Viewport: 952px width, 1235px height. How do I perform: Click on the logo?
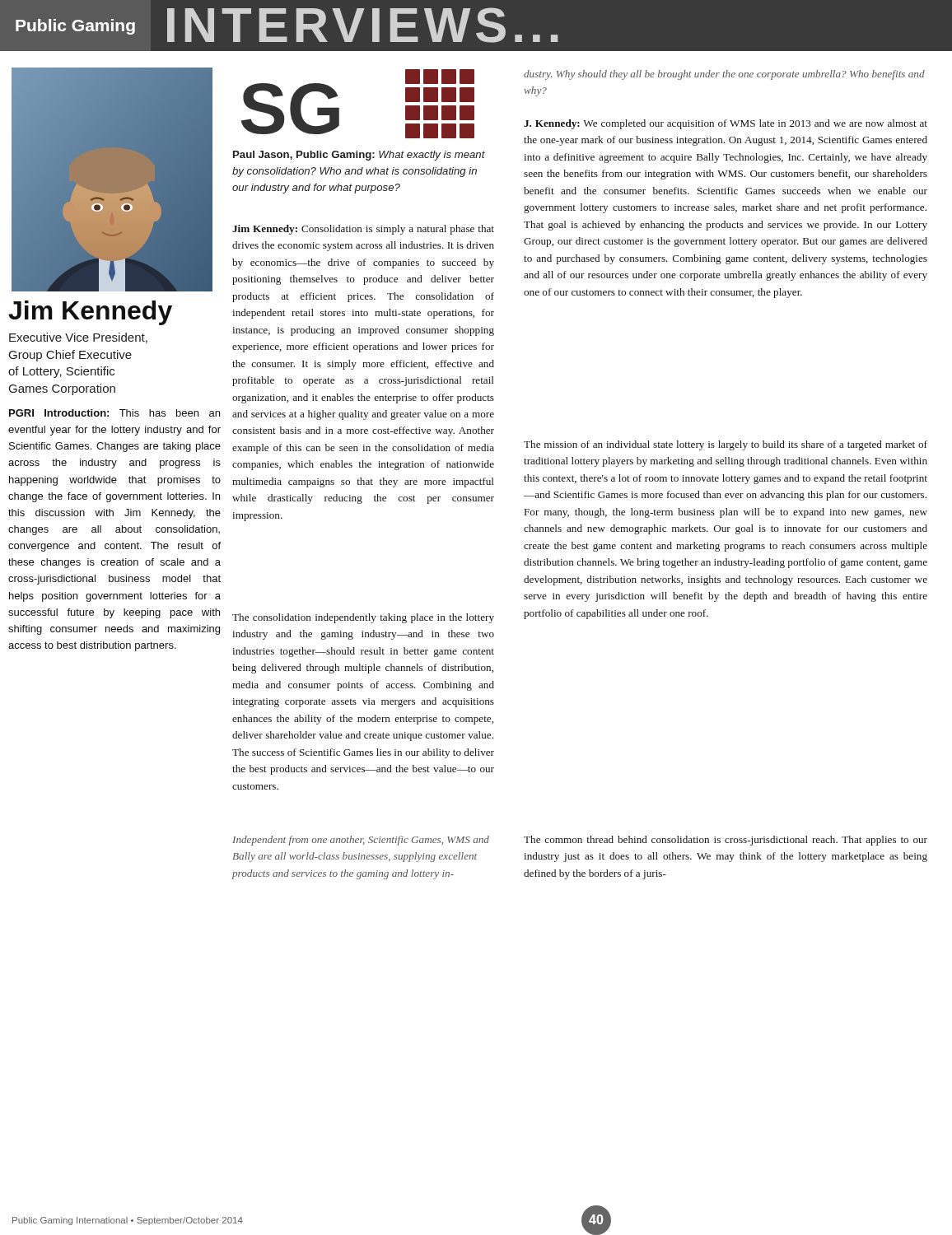(360, 103)
